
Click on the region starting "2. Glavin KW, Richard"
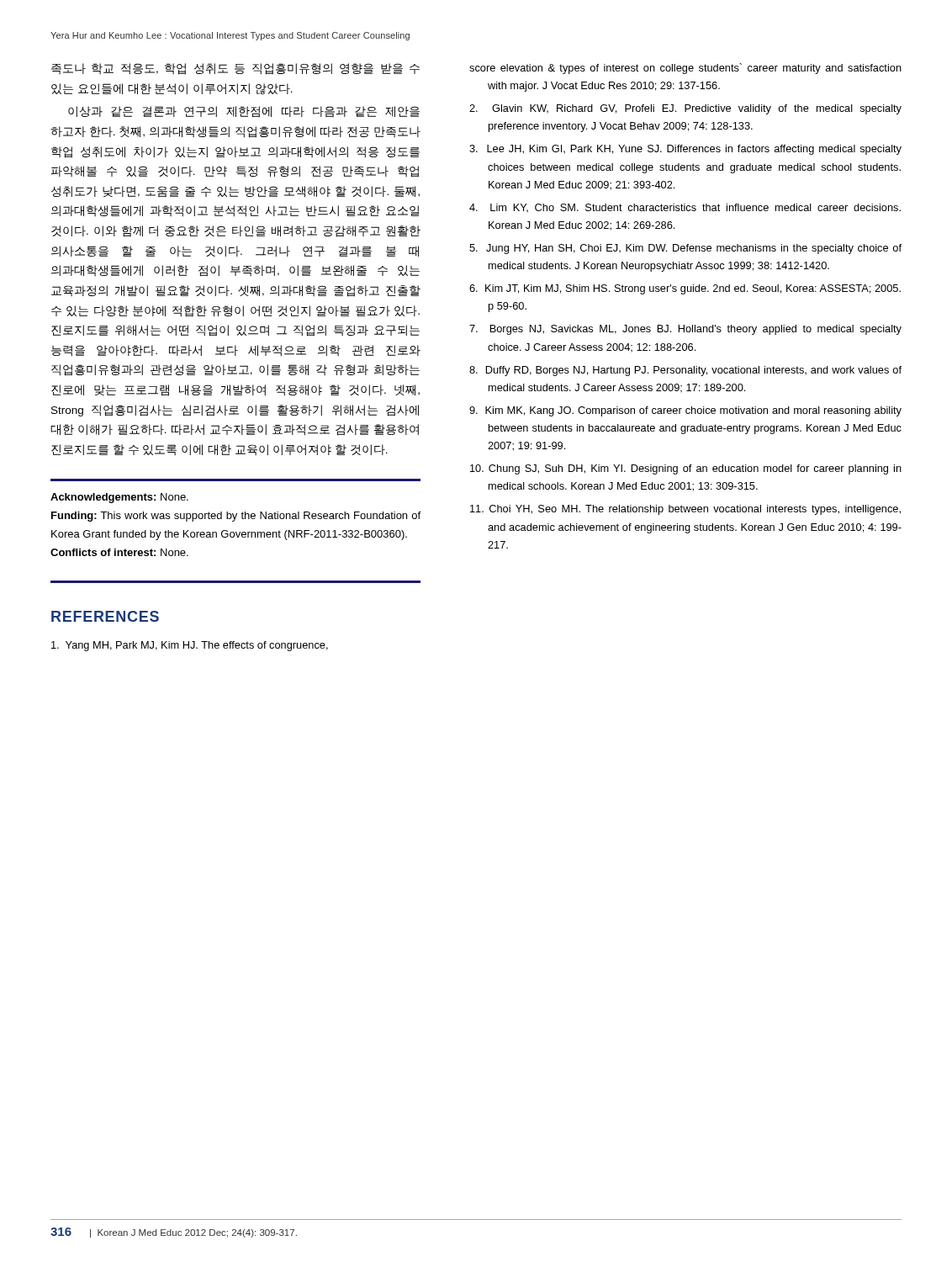685,117
